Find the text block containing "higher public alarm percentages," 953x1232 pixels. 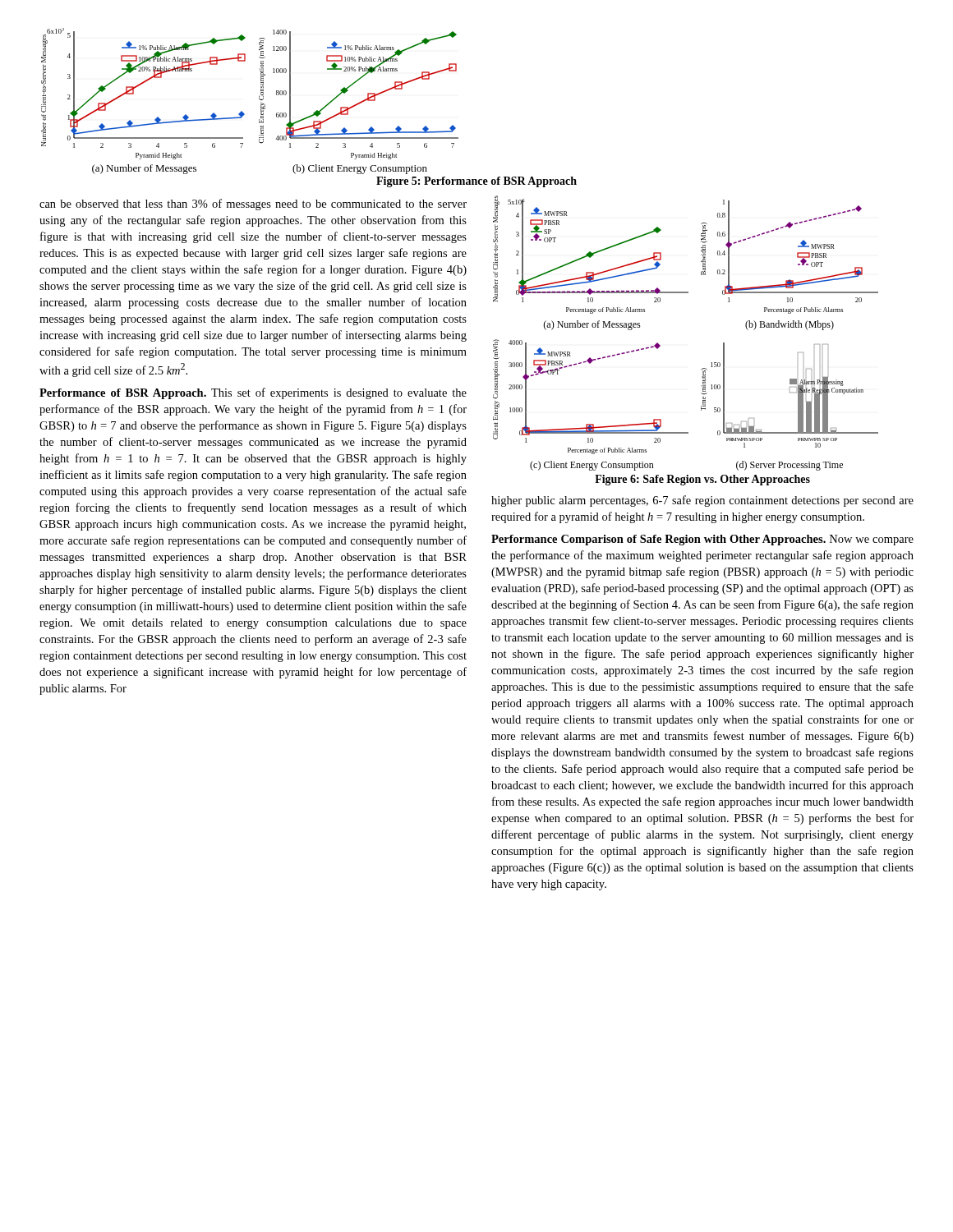(702, 692)
